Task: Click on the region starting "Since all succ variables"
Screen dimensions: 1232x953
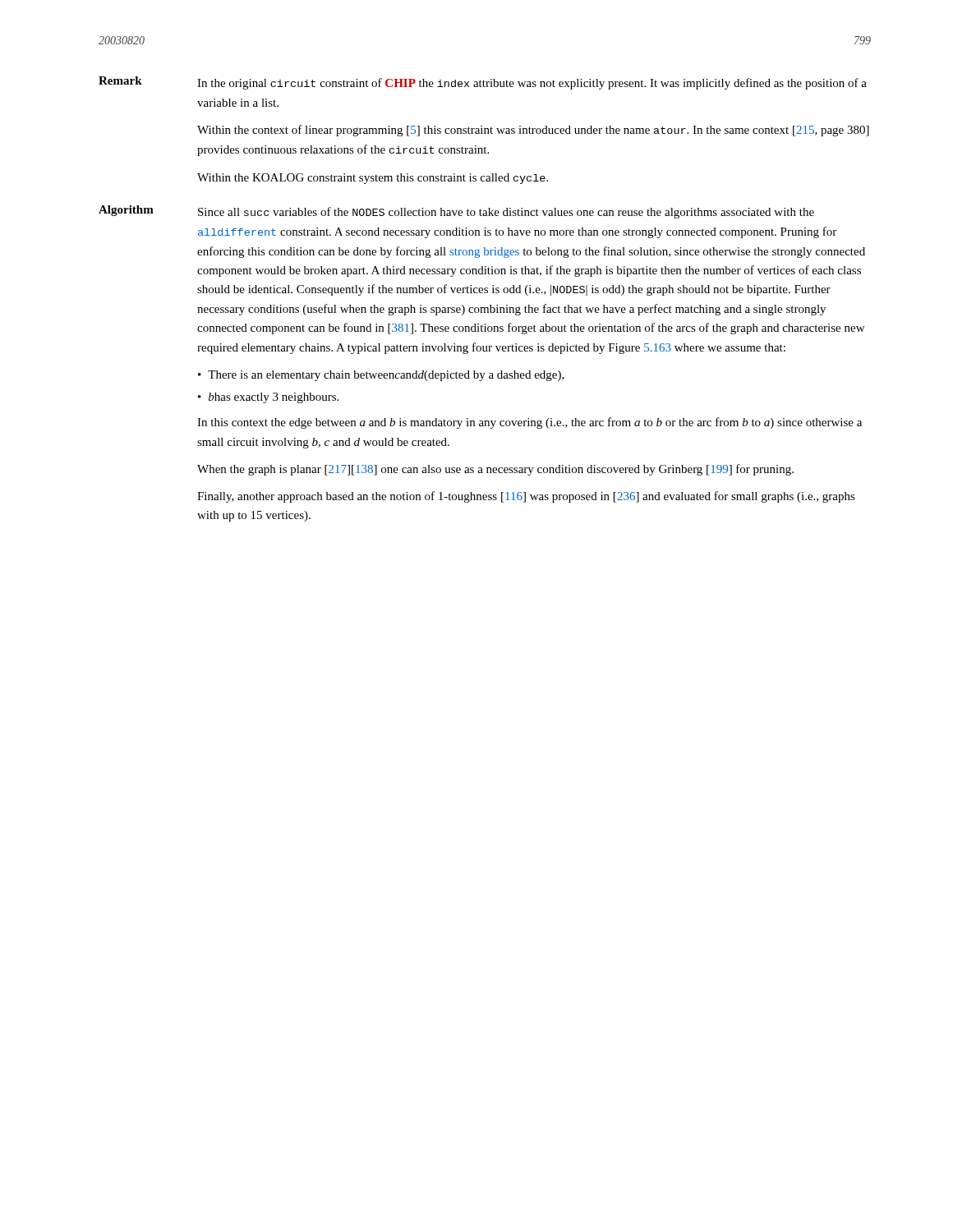Action: (x=531, y=279)
